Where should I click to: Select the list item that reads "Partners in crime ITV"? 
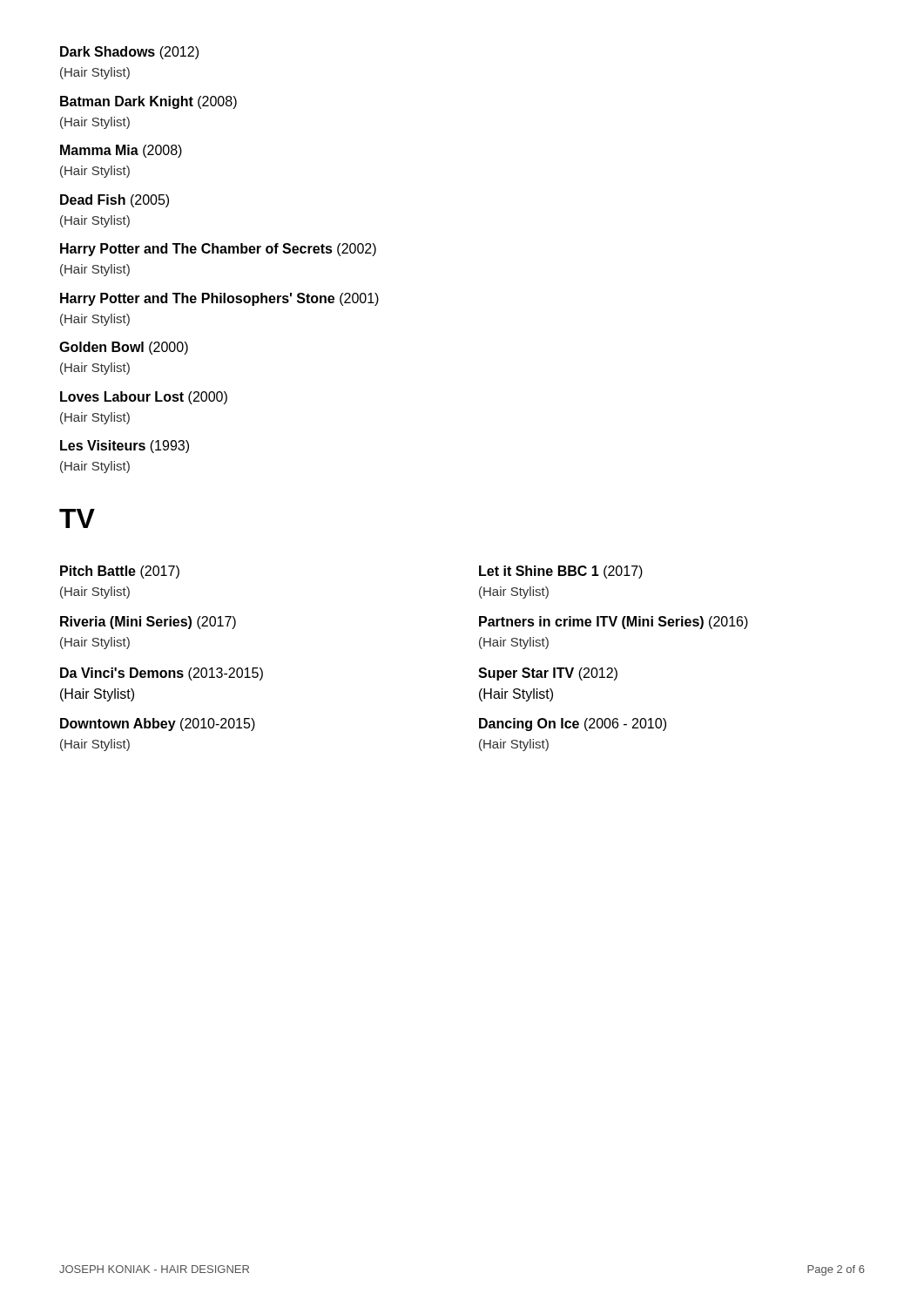[x=671, y=632]
